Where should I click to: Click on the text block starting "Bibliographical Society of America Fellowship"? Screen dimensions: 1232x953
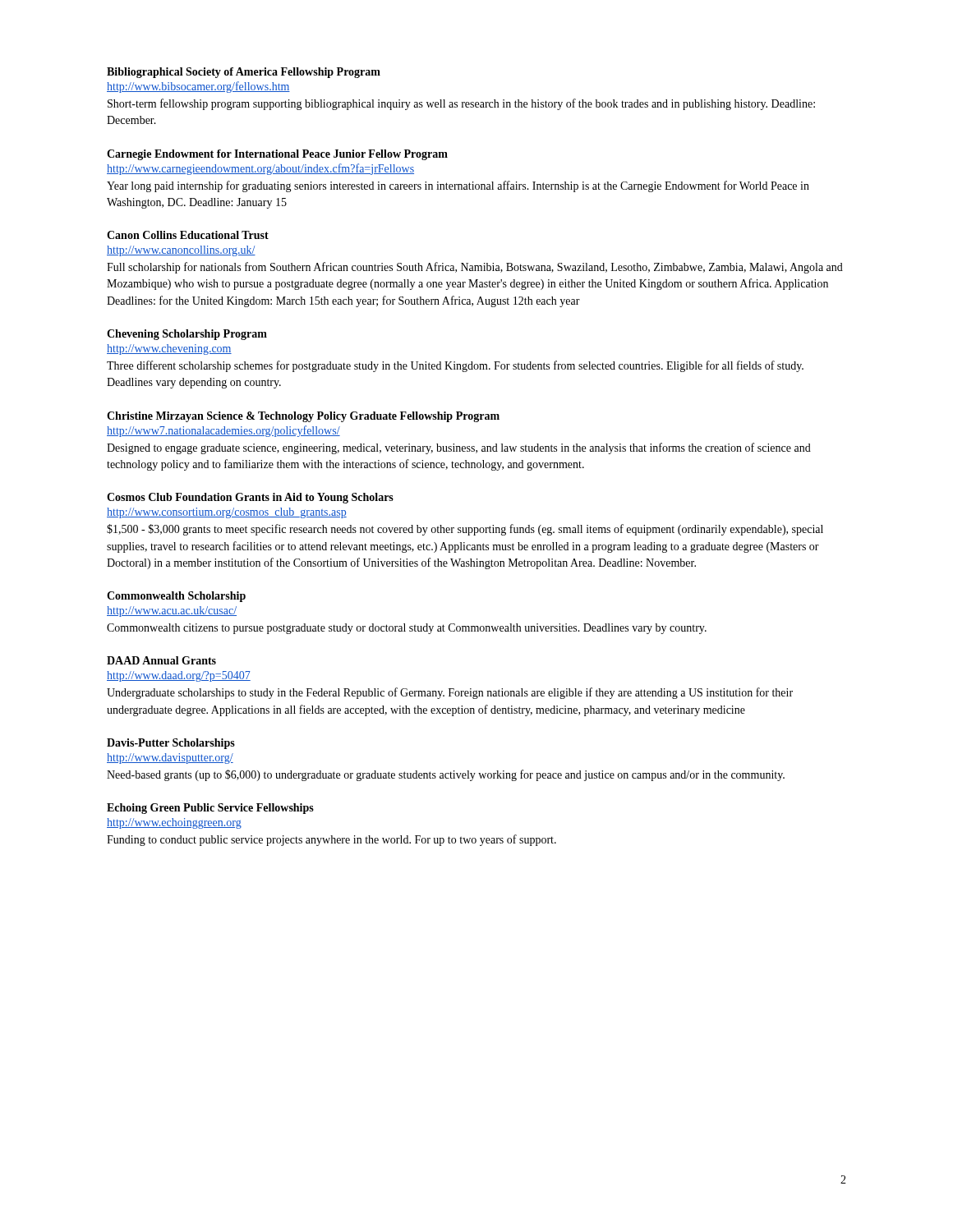pos(244,72)
